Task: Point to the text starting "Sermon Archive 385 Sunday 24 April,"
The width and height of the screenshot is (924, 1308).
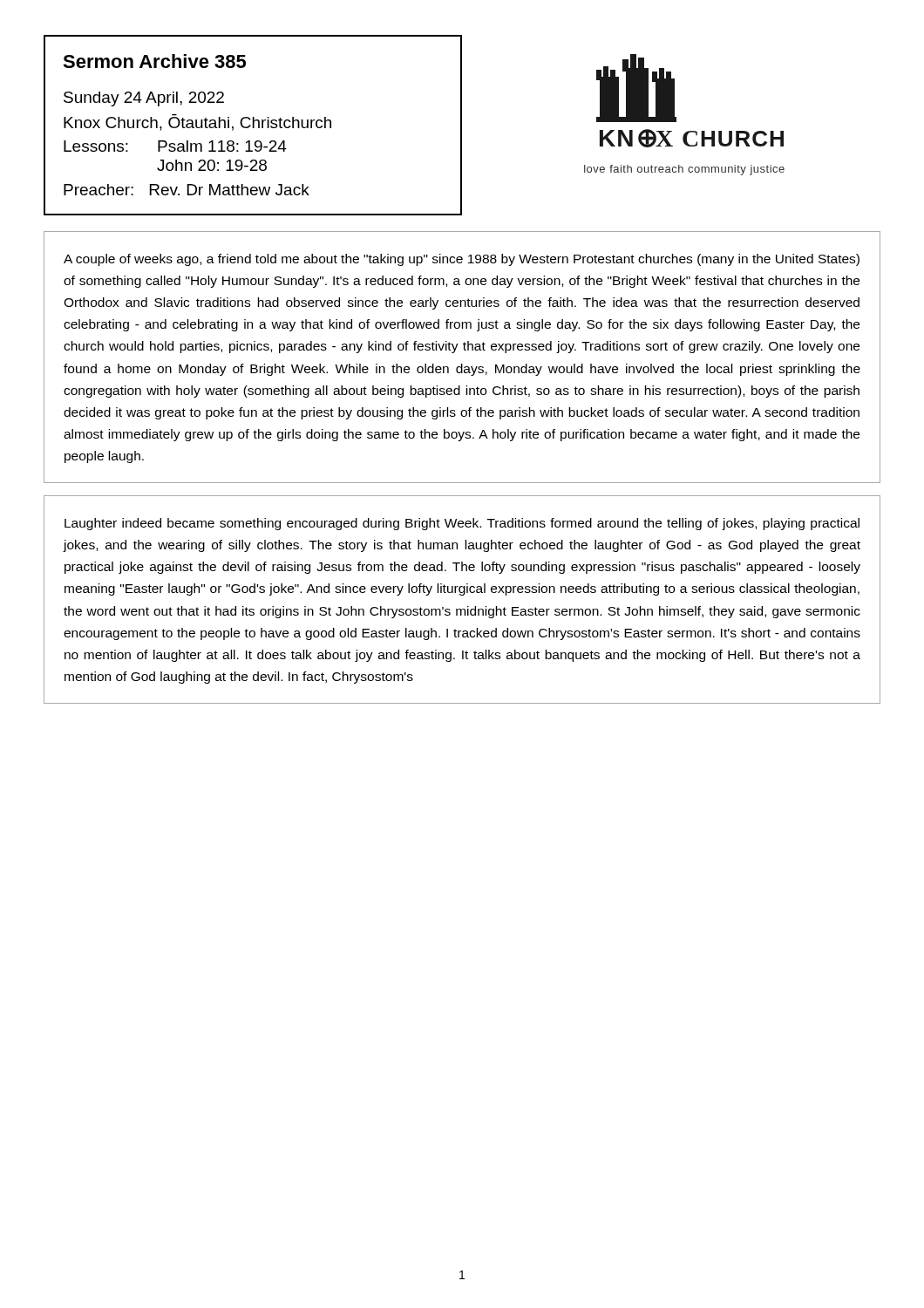Action: 253,125
